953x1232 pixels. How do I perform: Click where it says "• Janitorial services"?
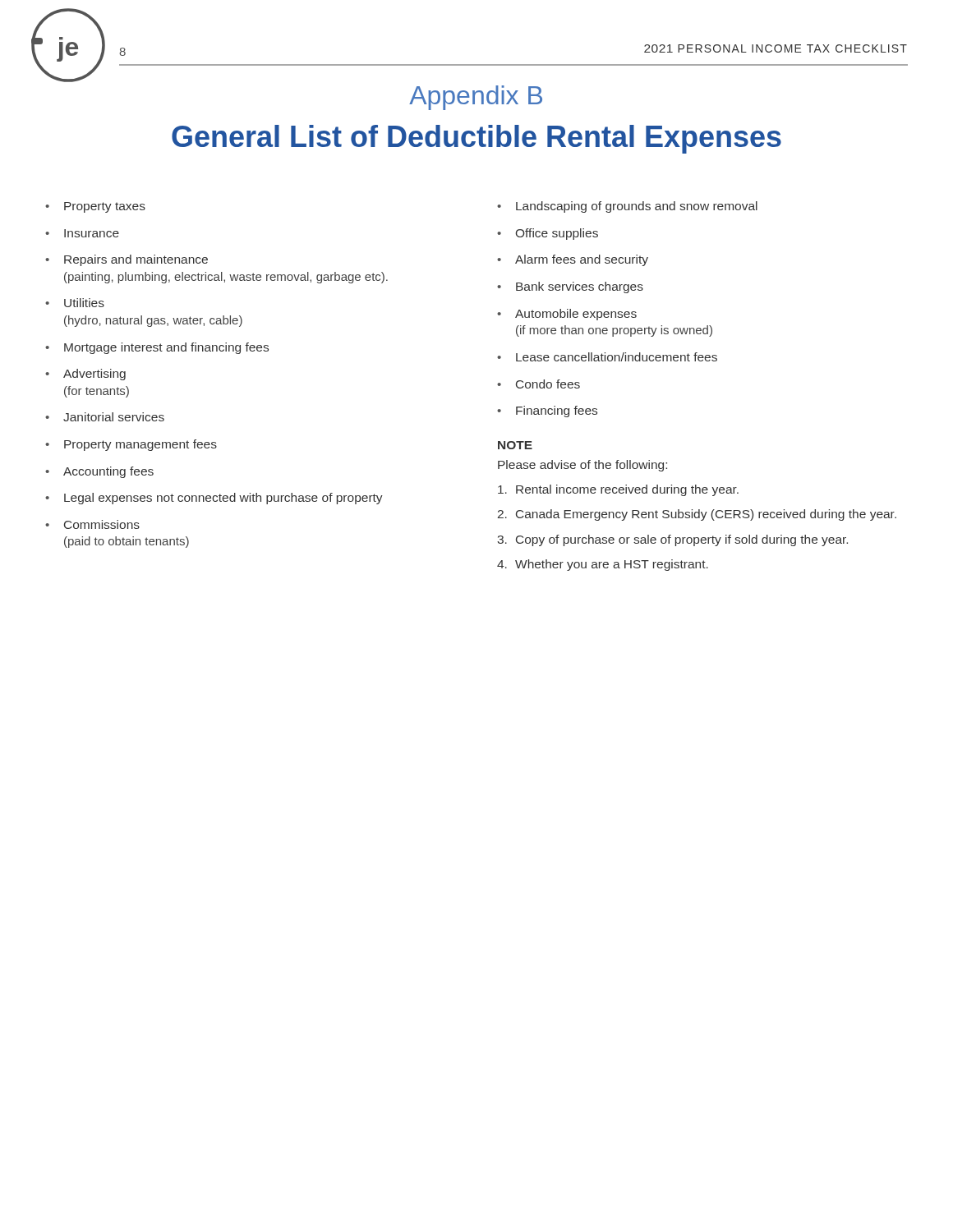[x=105, y=417]
